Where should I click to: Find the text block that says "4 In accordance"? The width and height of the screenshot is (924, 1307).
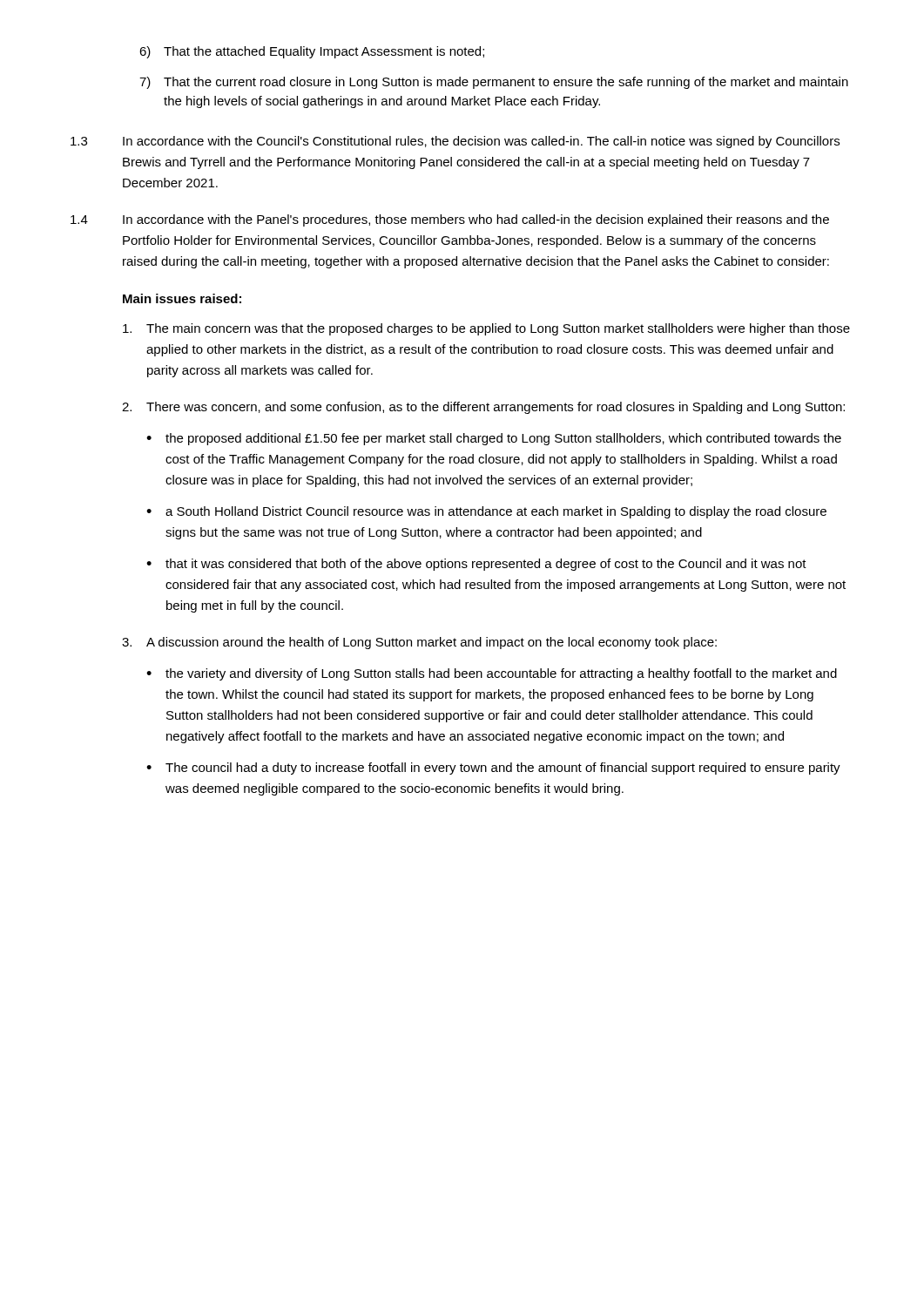(x=462, y=240)
